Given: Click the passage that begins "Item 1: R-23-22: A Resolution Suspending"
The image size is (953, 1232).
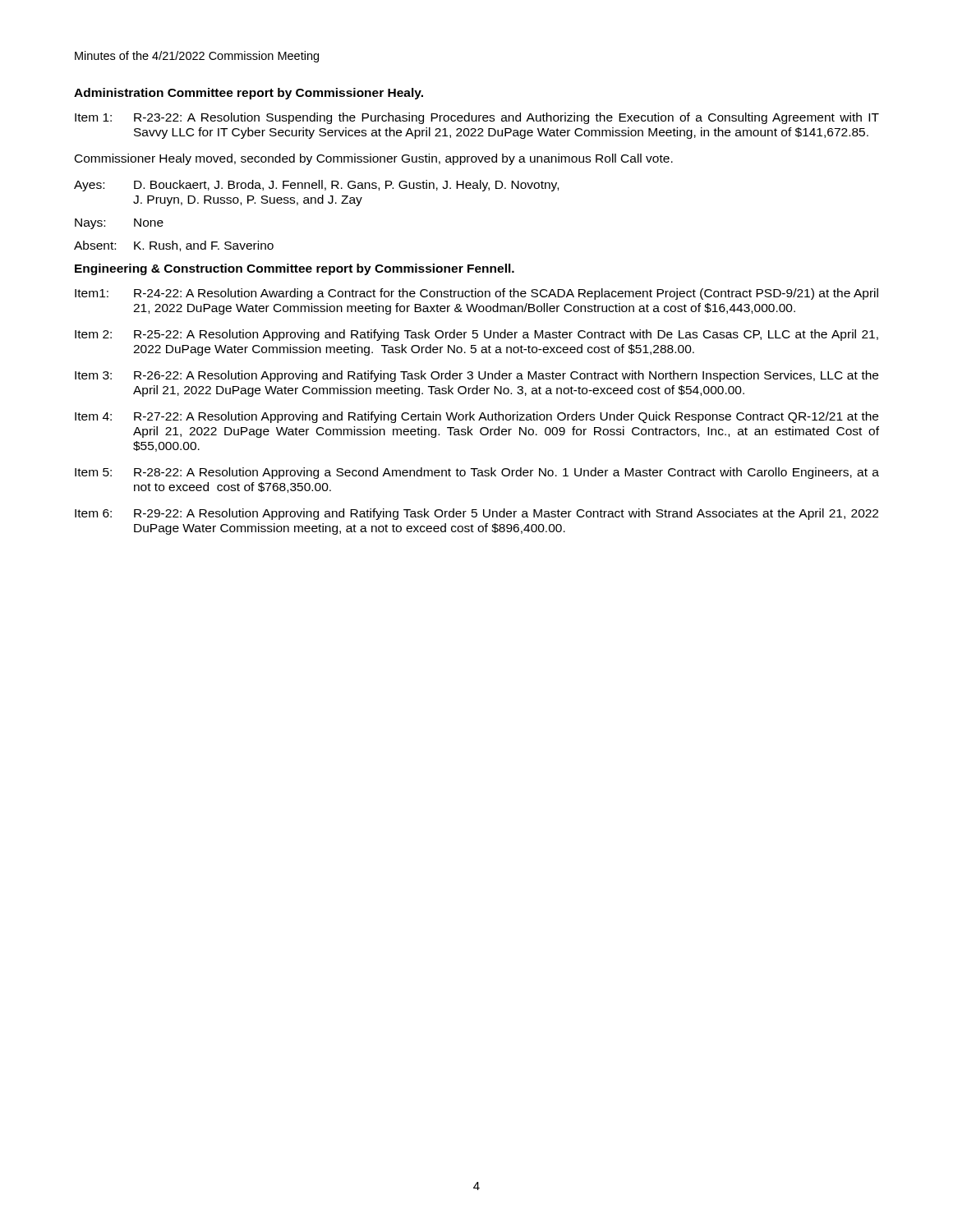Looking at the screenshot, I should 476,125.
